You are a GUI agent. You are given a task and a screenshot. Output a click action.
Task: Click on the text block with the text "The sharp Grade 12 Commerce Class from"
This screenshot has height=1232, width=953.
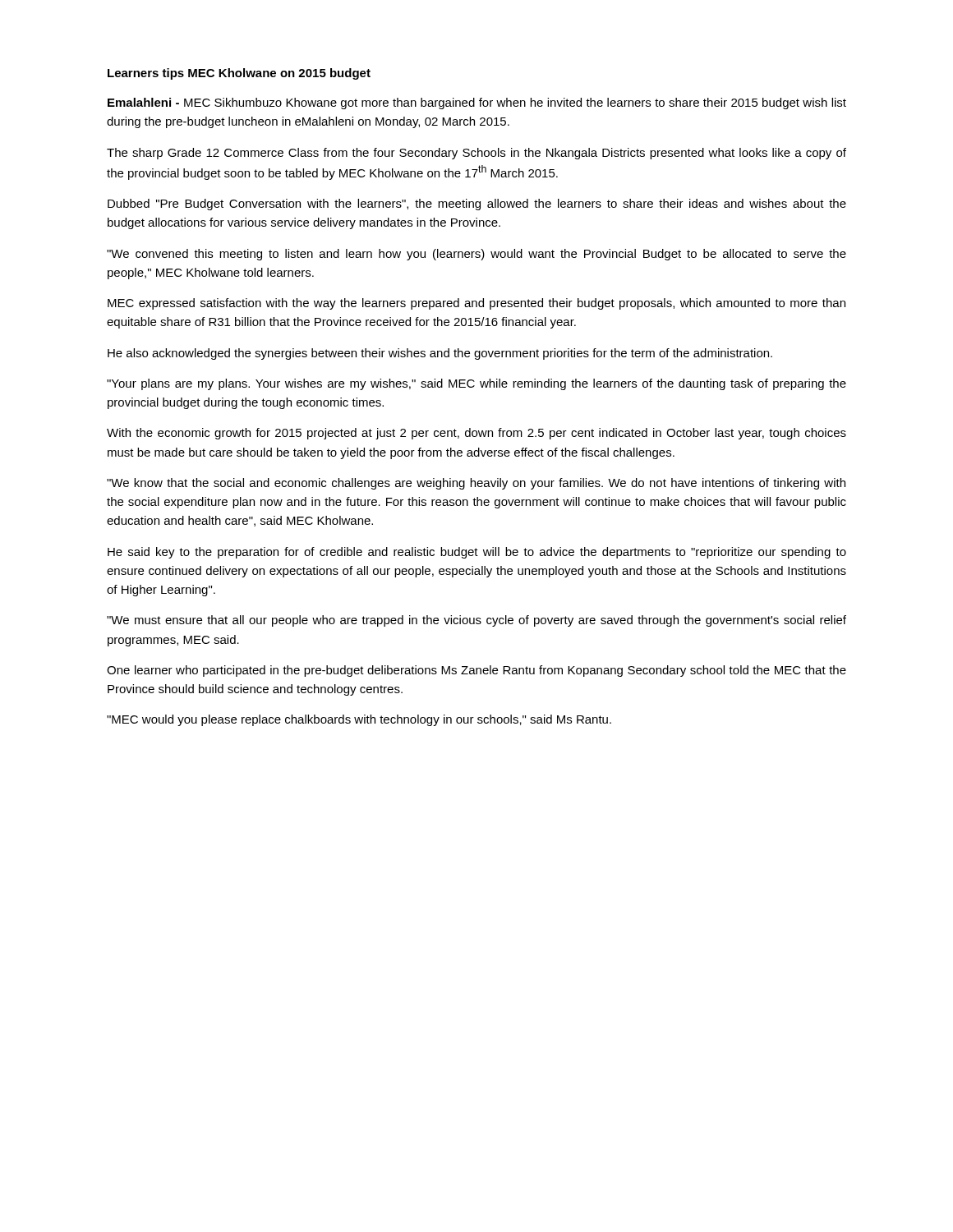tap(476, 162)
